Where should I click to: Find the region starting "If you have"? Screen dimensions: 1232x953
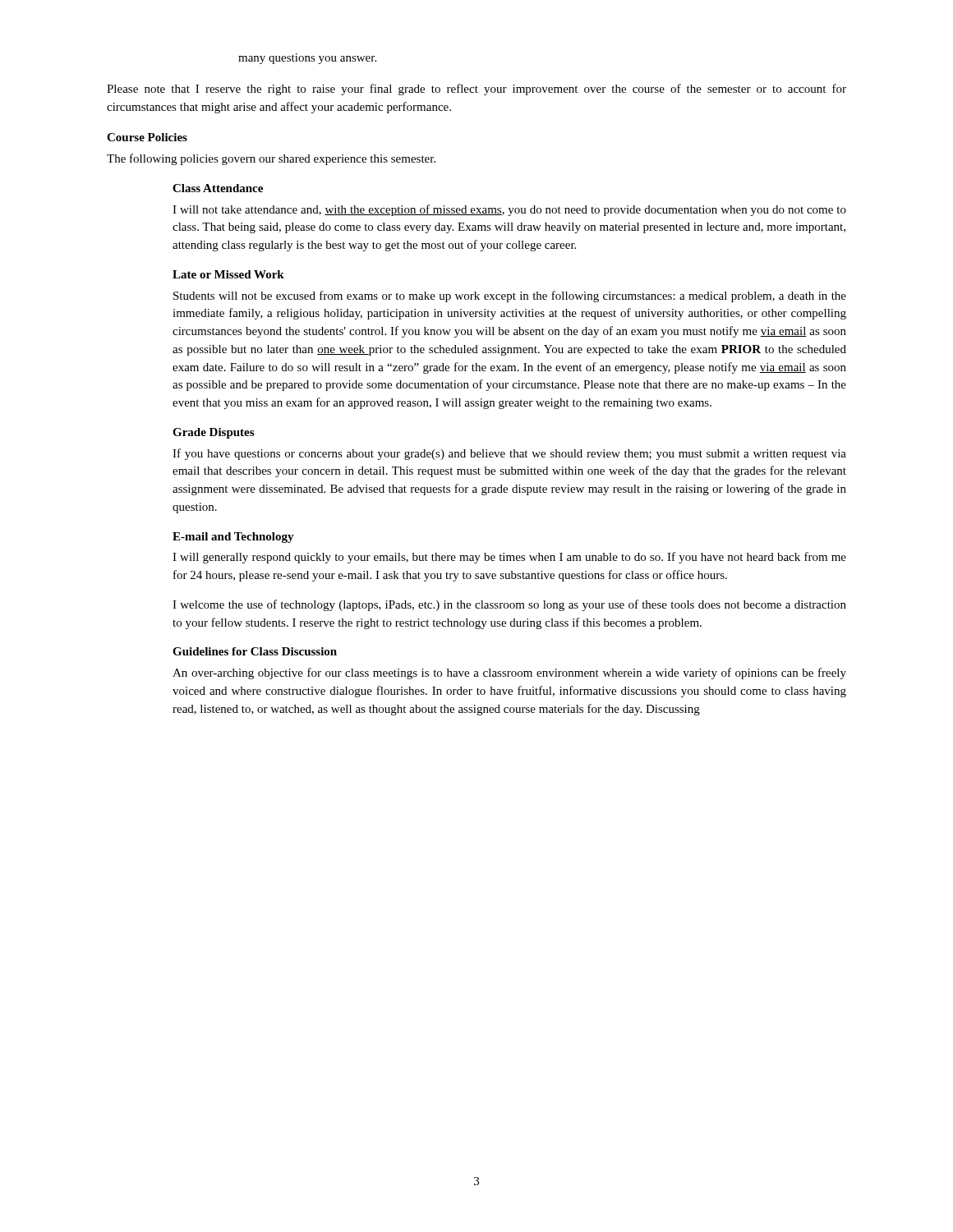point(509,480)
